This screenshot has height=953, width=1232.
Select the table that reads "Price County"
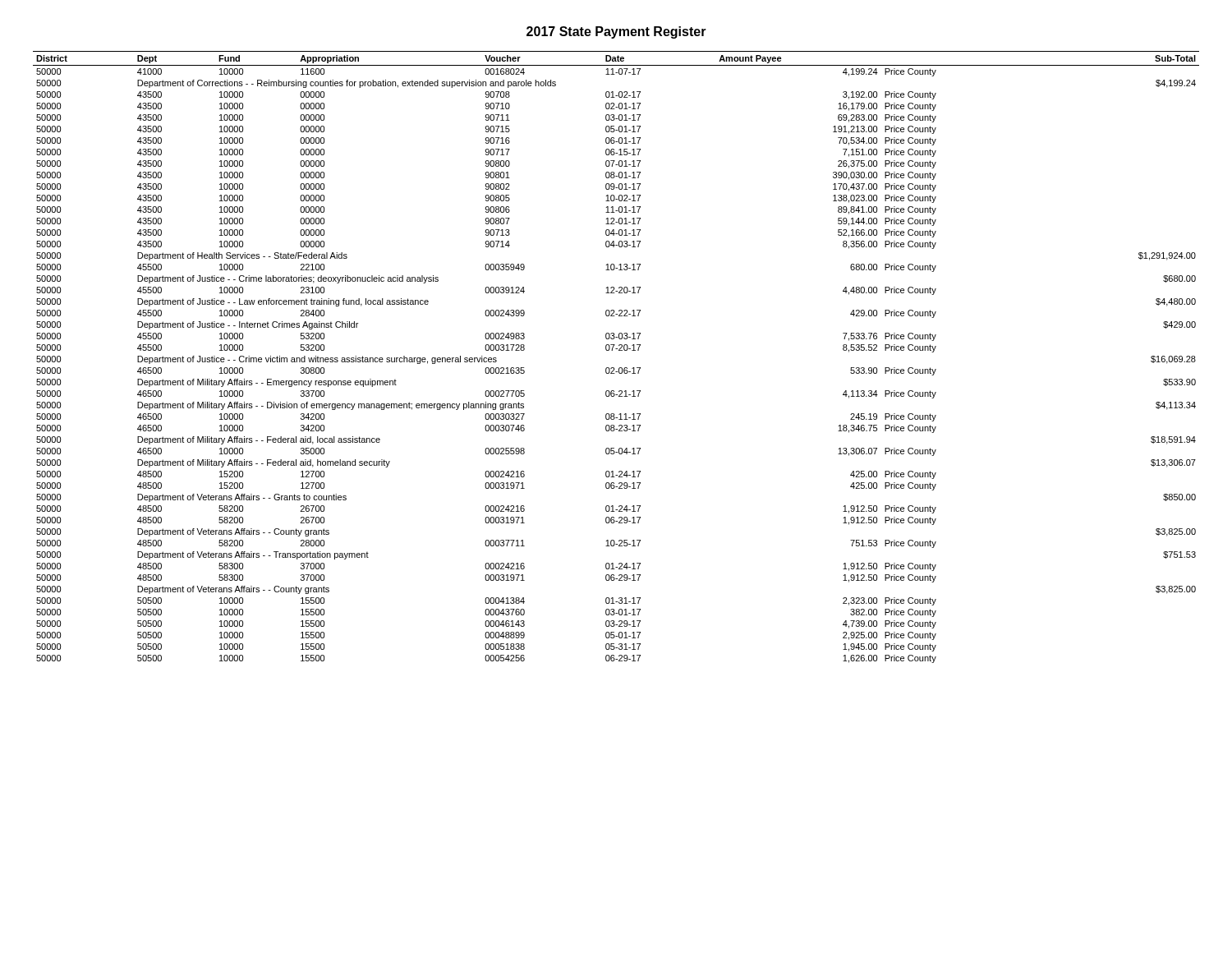(x=616, y=357)
